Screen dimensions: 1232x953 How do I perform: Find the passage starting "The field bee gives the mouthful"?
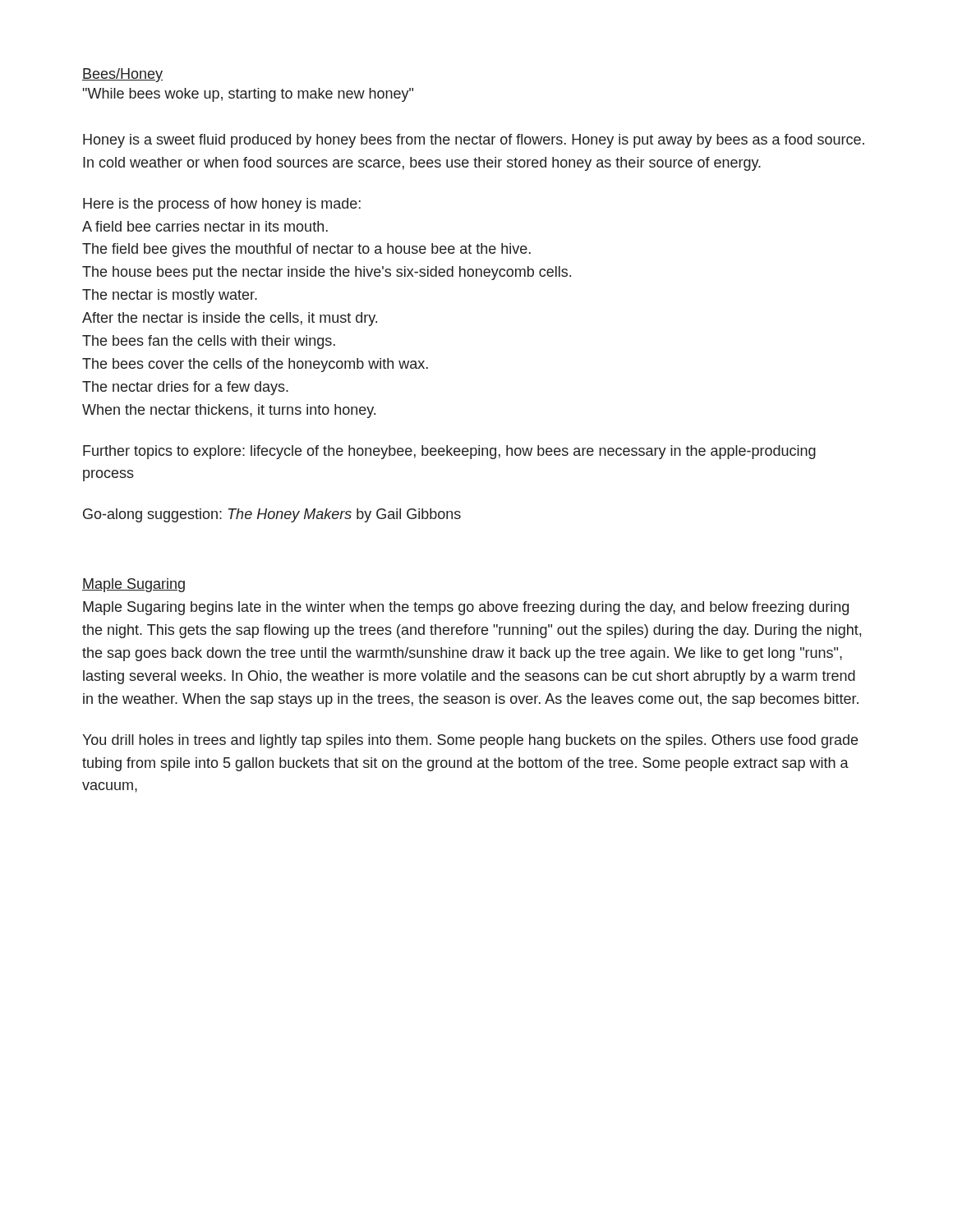click(307, 249)
